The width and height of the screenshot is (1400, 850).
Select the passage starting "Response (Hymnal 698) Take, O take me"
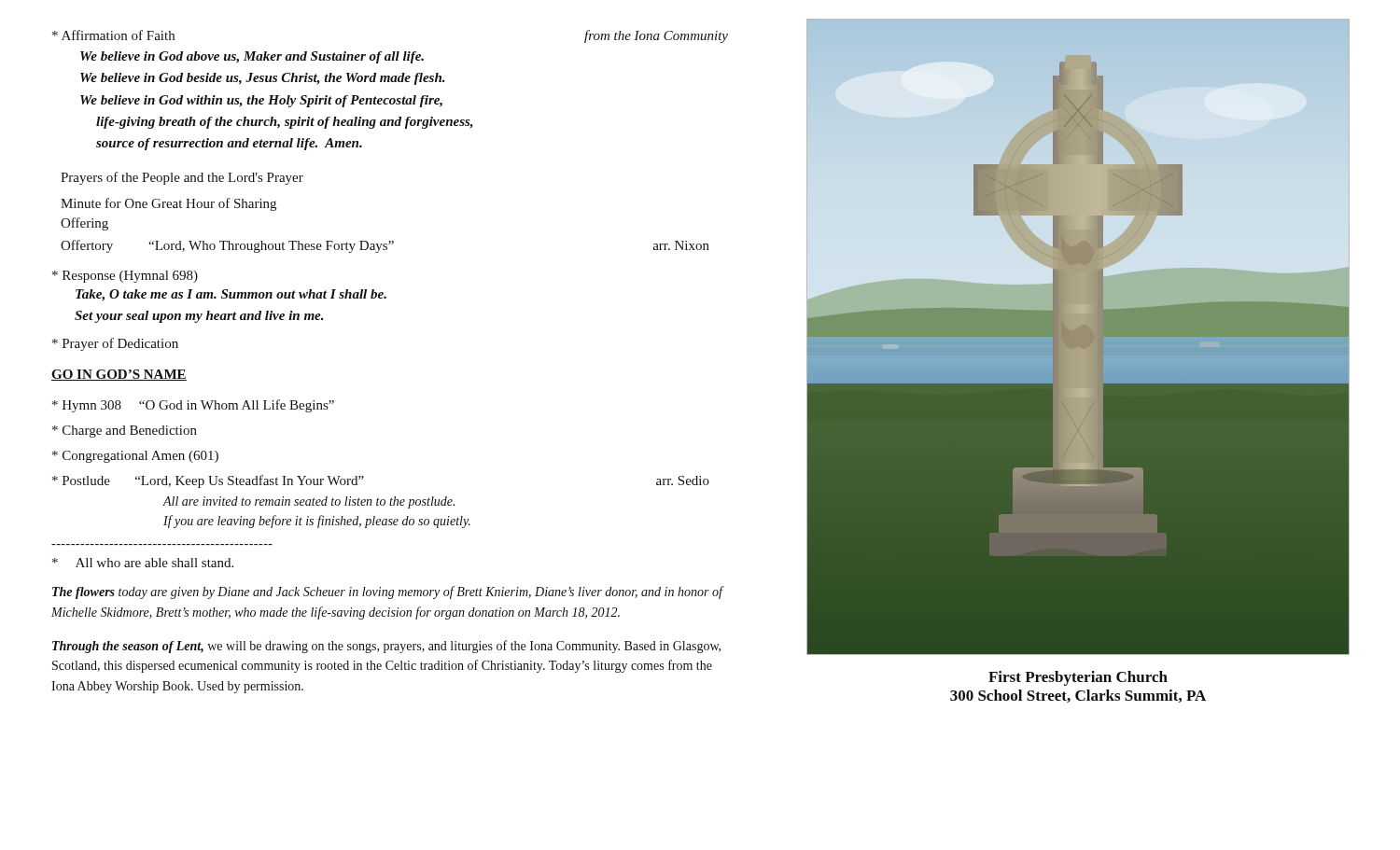(x=390, y=297)
